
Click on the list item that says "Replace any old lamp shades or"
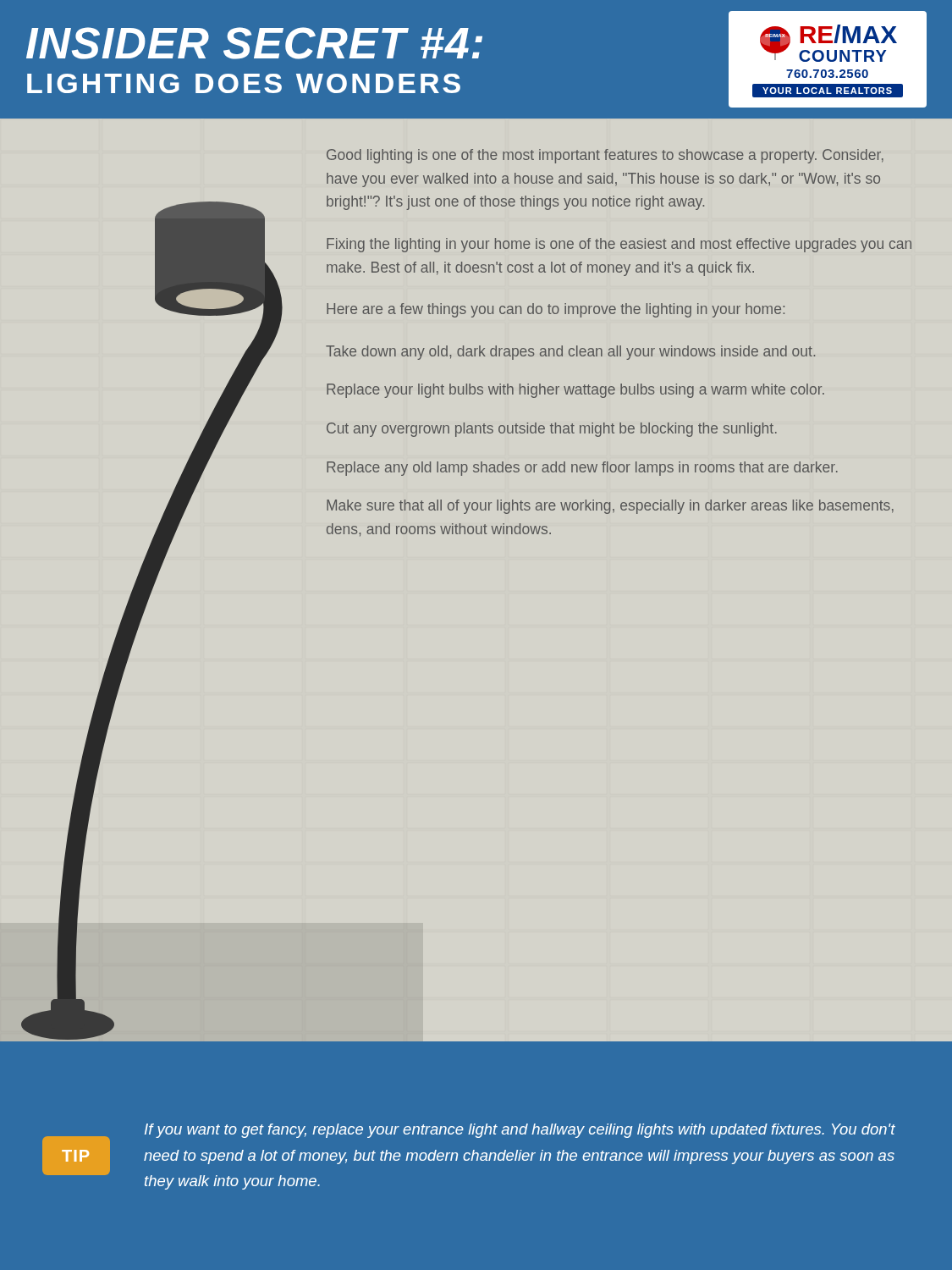(582, 467)
